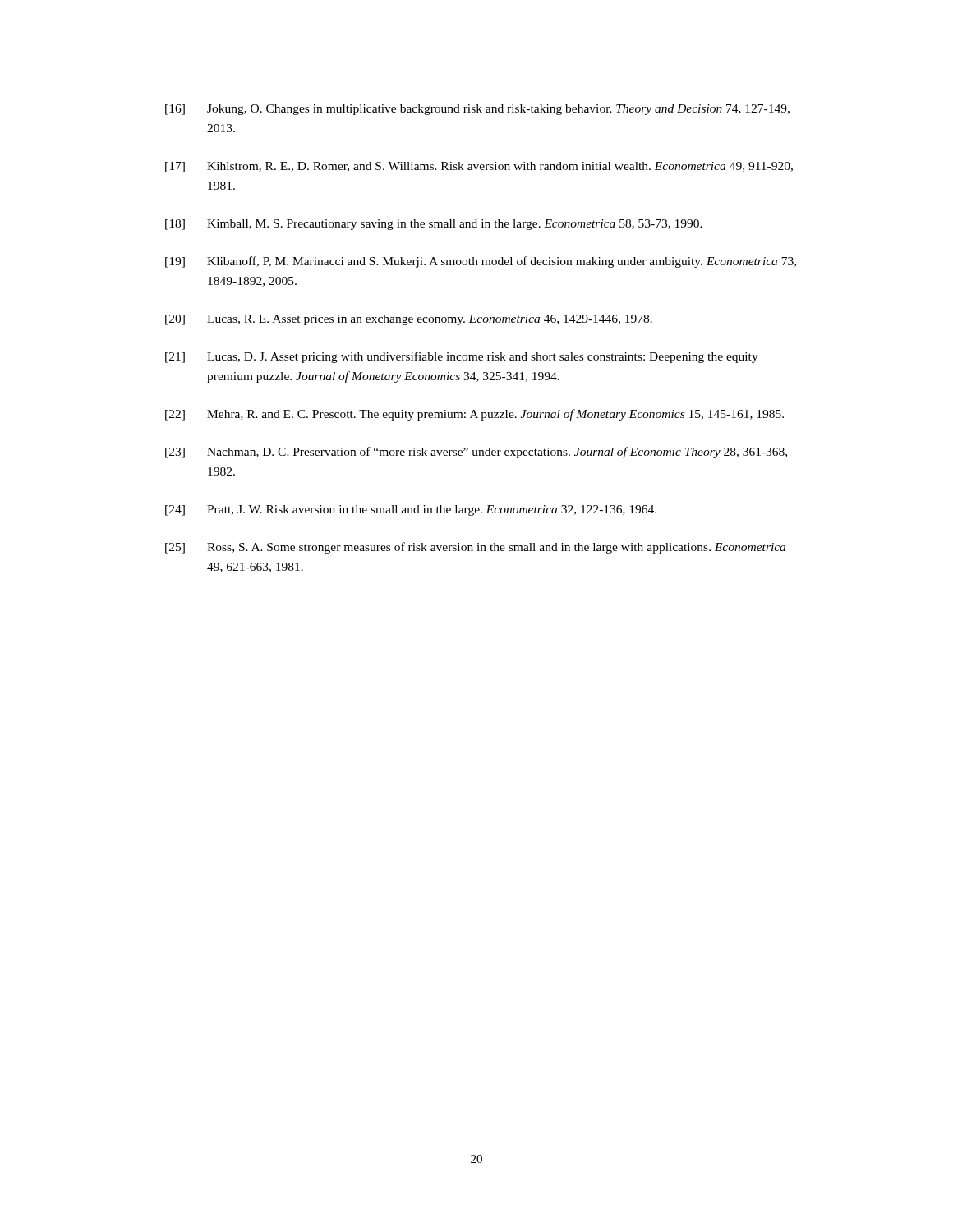The height and width of the screenshot is (1232, 953).
Task: Click the passage that begins "[16] Jokung, O. Changes in multiplicative background risk"
Action: click(485, 118)
